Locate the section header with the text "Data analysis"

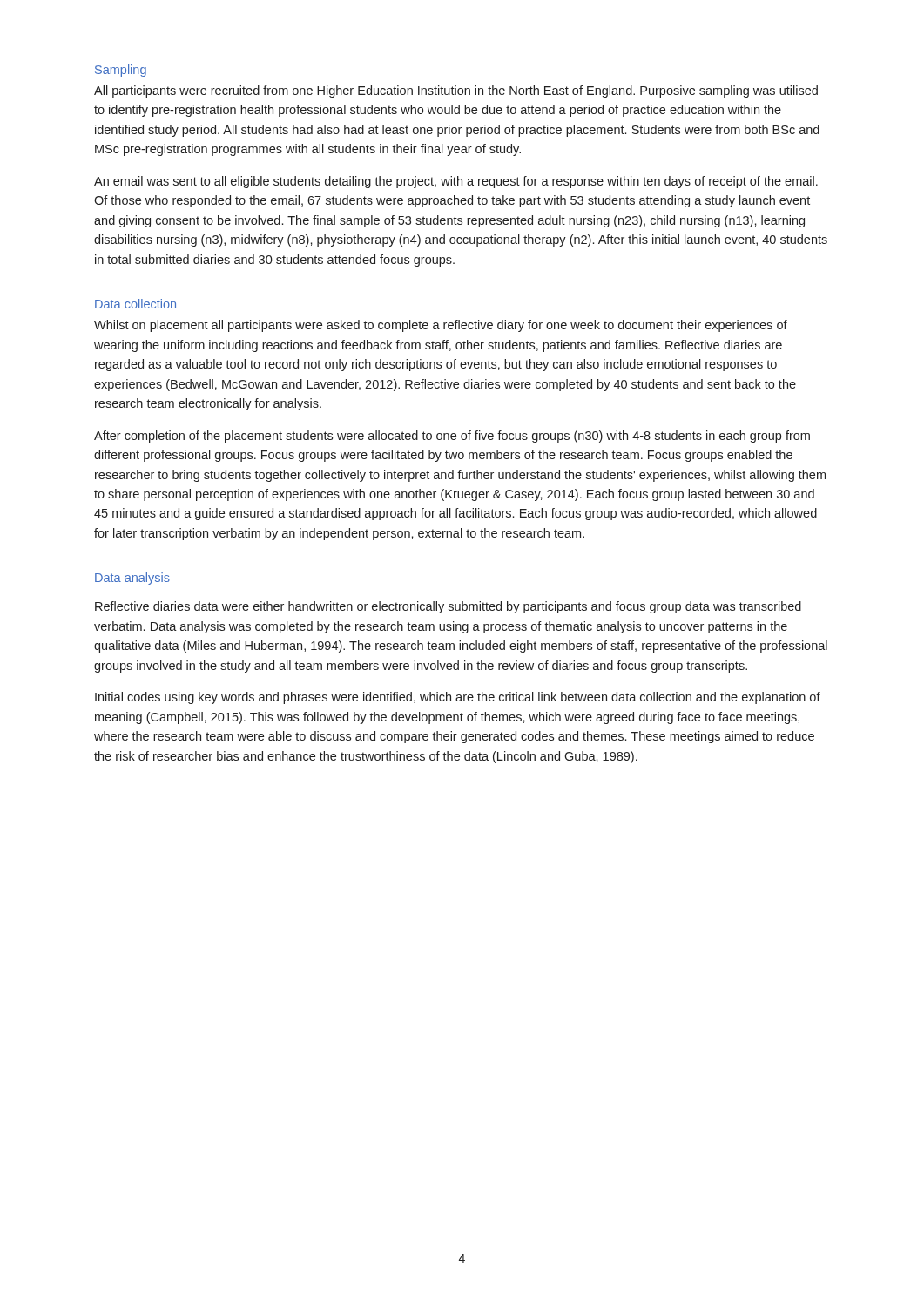132,578
